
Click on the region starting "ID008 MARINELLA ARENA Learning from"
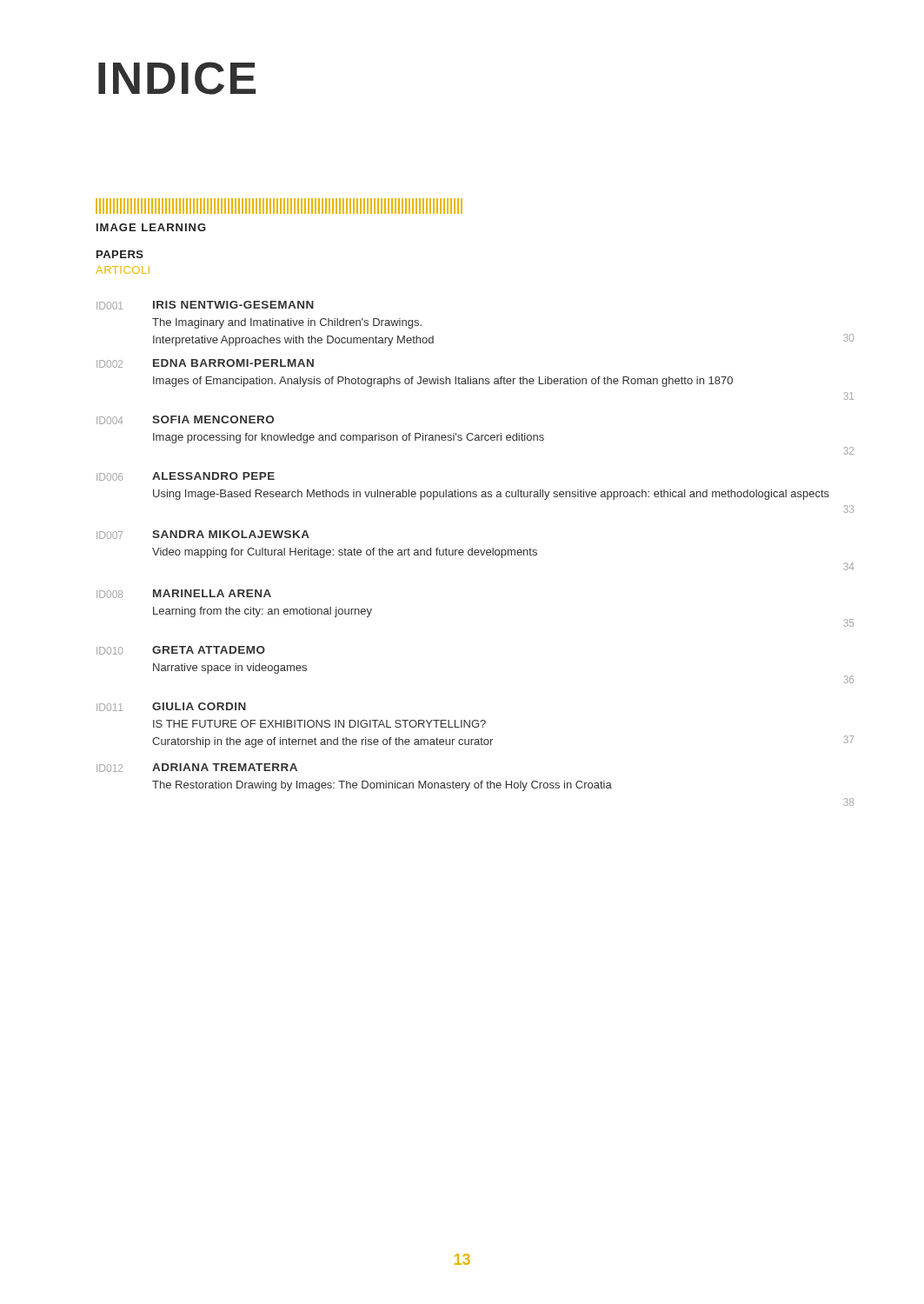pos(184,594)
